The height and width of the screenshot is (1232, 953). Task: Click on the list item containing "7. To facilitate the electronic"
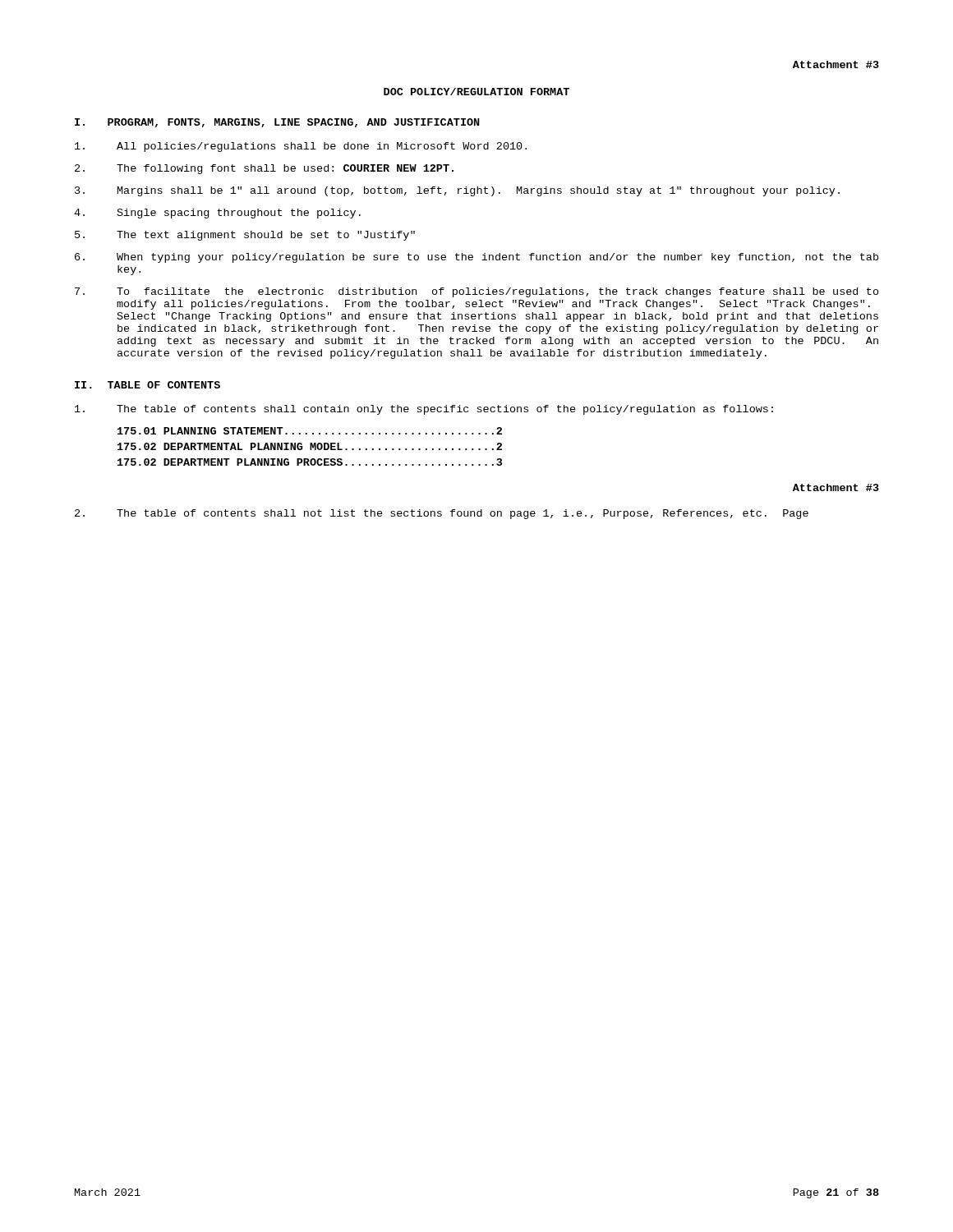[x=476, y=323]
